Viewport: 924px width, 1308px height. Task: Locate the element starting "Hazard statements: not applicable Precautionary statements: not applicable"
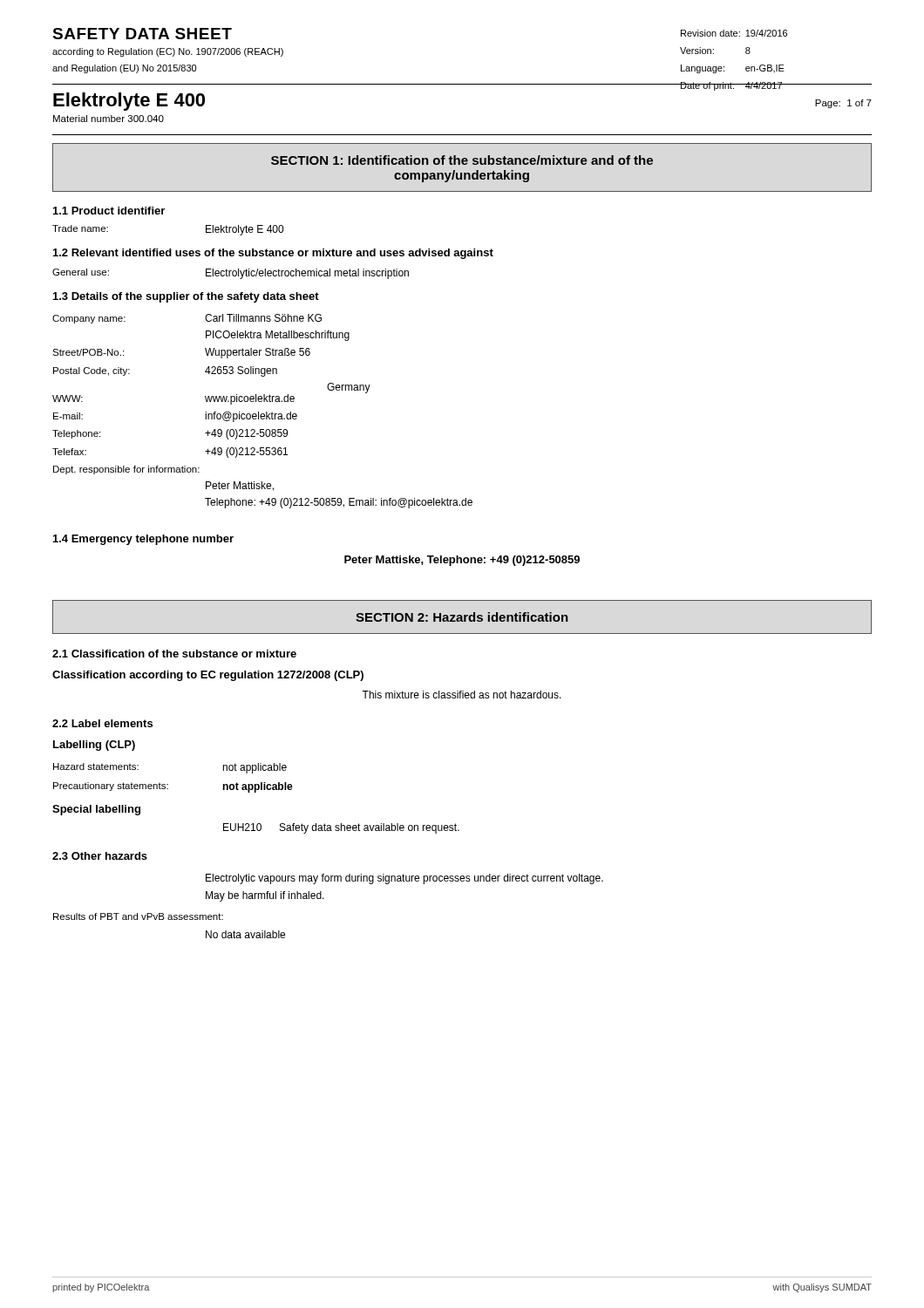coord(99,768)
